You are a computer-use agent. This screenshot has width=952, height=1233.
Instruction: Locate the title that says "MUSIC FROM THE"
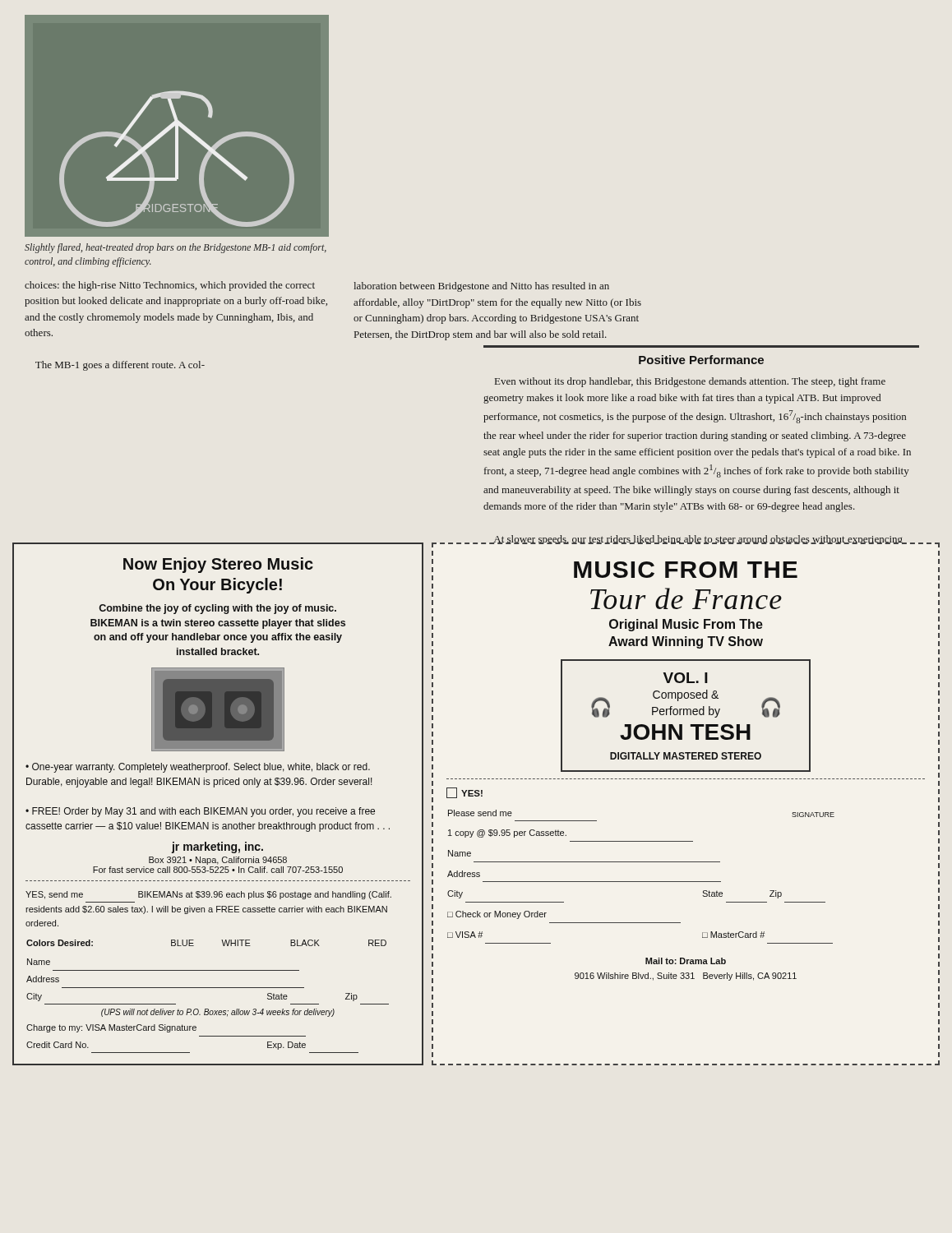(686, 569)
